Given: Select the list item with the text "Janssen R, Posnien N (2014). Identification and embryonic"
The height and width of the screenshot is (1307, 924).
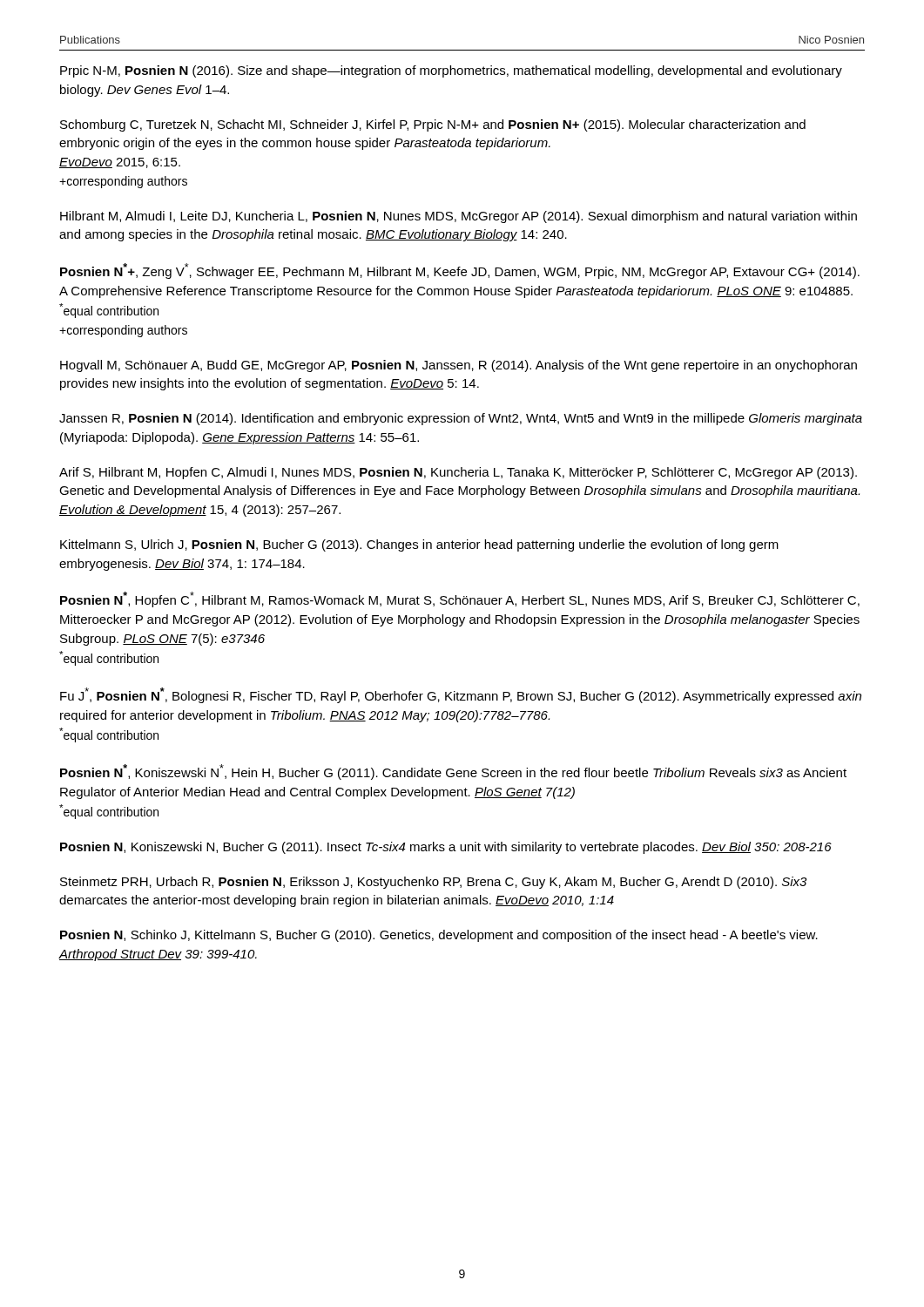Looking at the screenshot, I should tap(461, 427).
